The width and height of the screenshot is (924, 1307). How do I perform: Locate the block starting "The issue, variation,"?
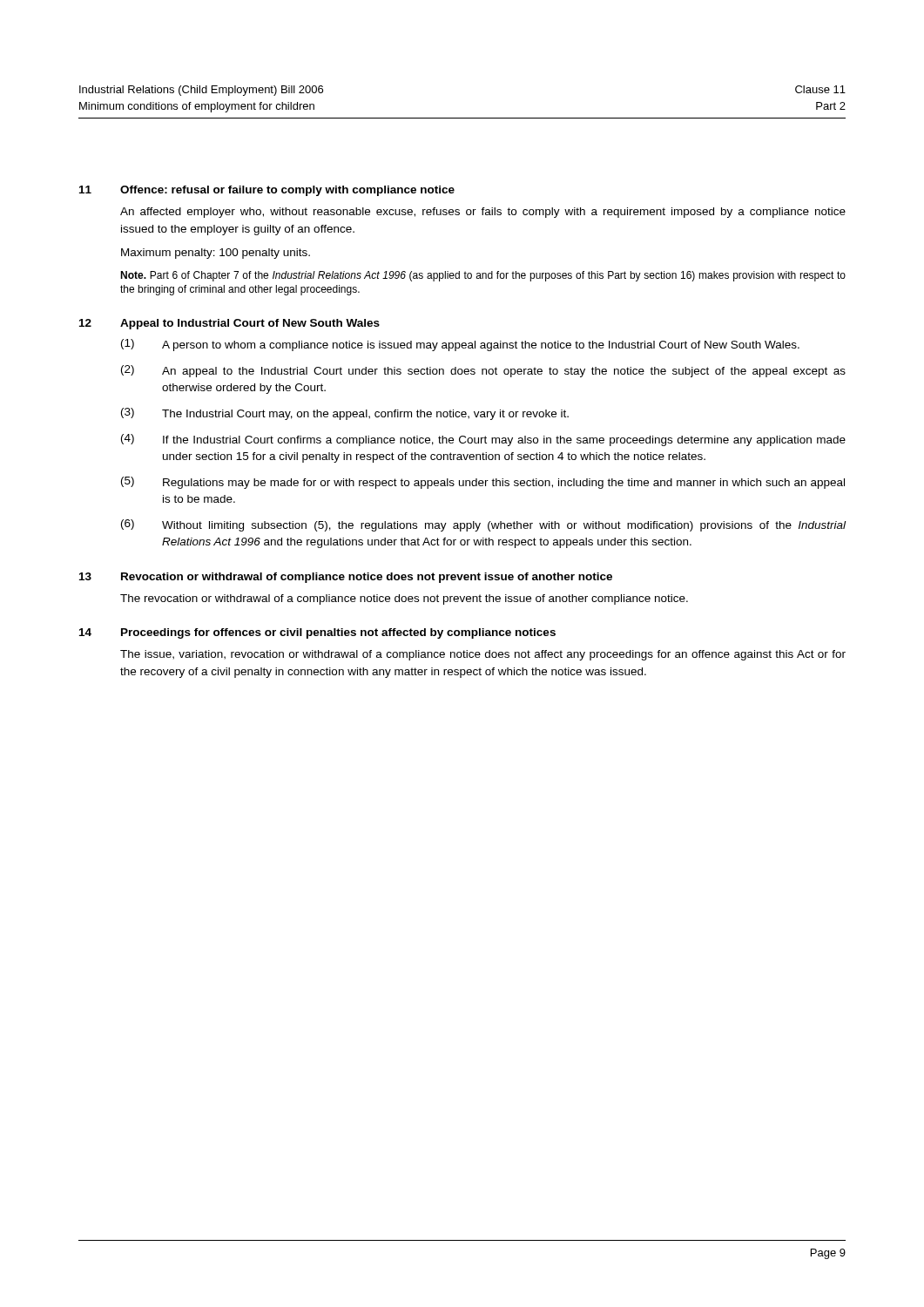483,663
